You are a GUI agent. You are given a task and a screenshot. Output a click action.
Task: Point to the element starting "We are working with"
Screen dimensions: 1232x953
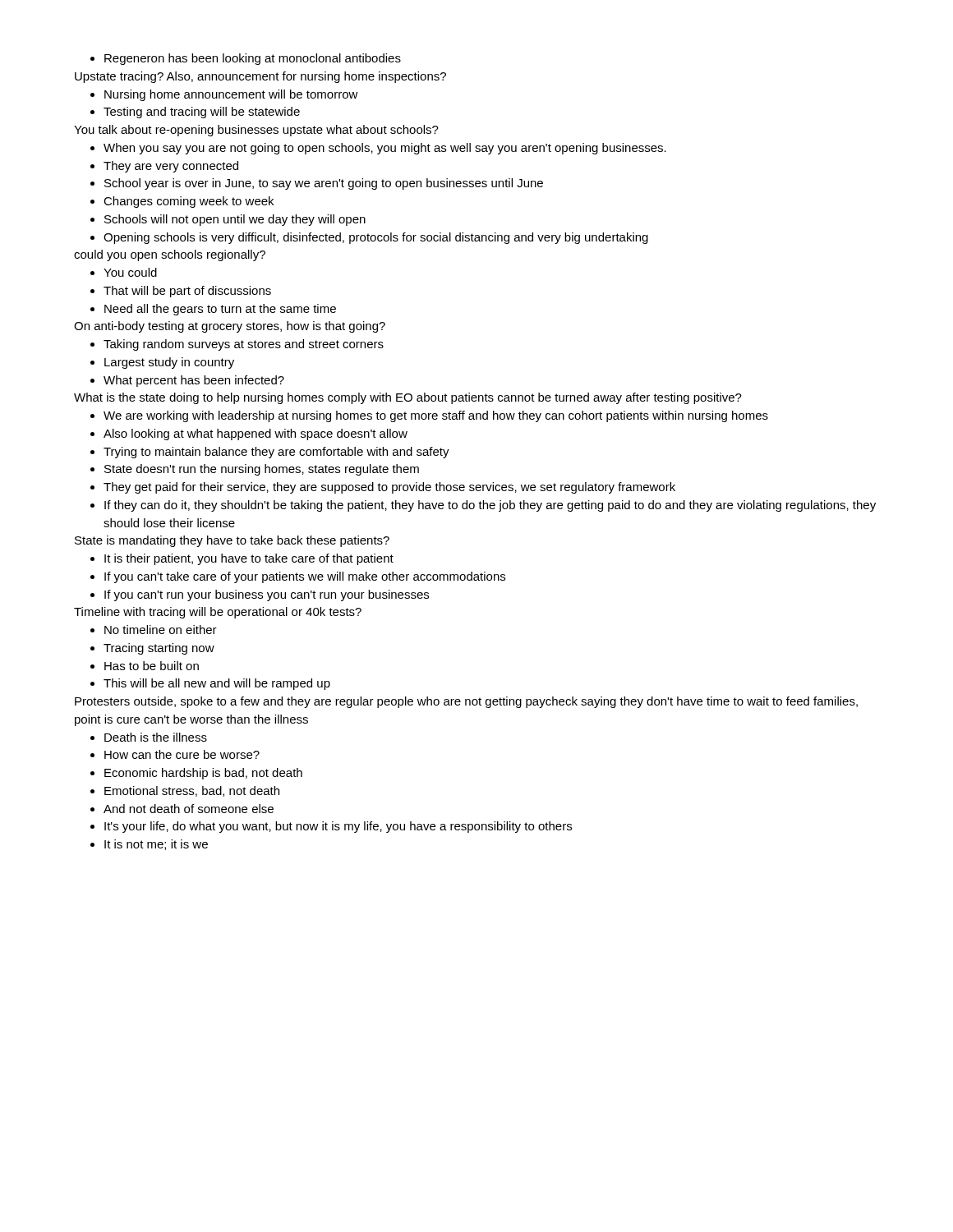point(491,415)
